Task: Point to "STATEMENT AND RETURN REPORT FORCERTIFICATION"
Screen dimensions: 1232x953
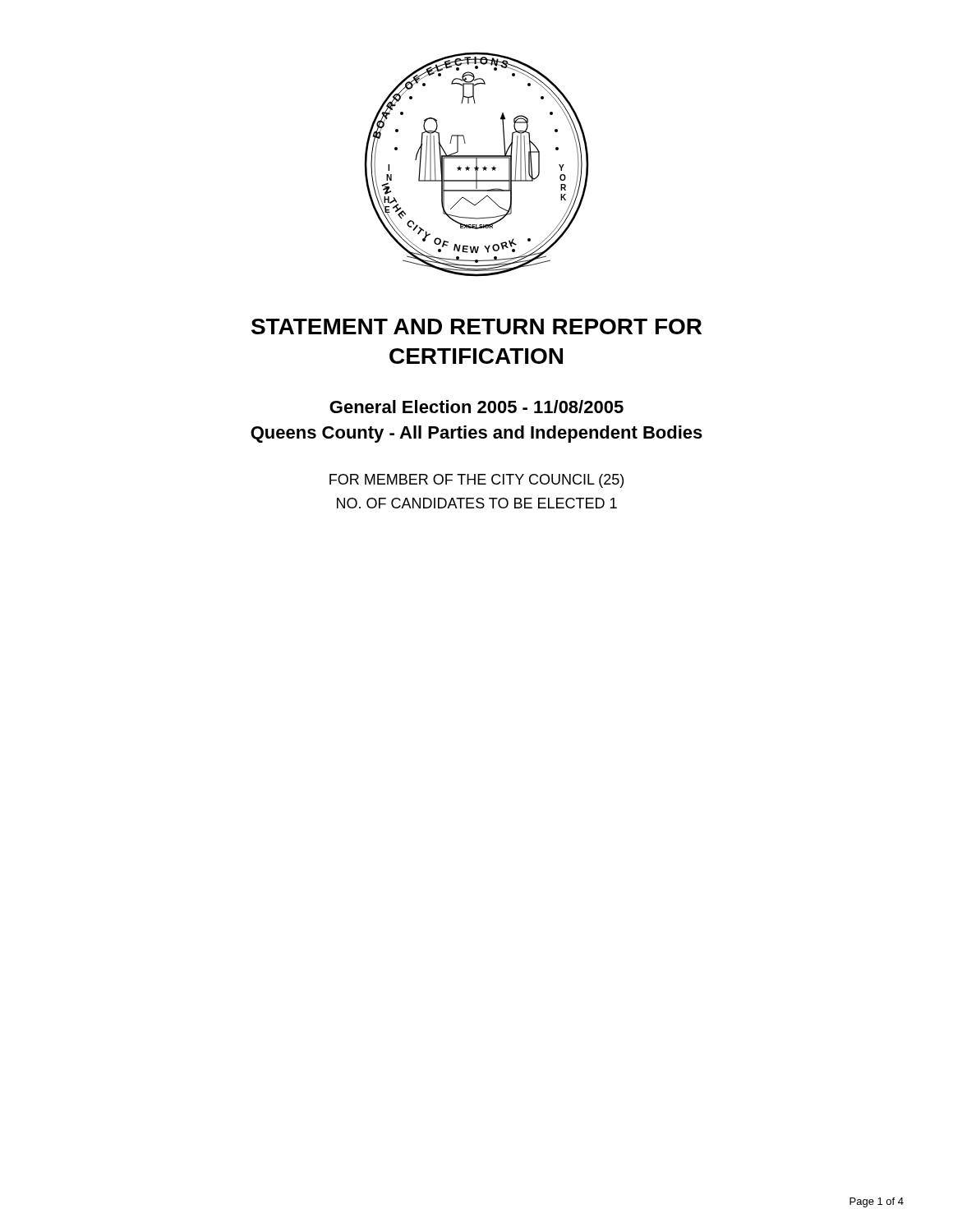Action: coord(476,342)
